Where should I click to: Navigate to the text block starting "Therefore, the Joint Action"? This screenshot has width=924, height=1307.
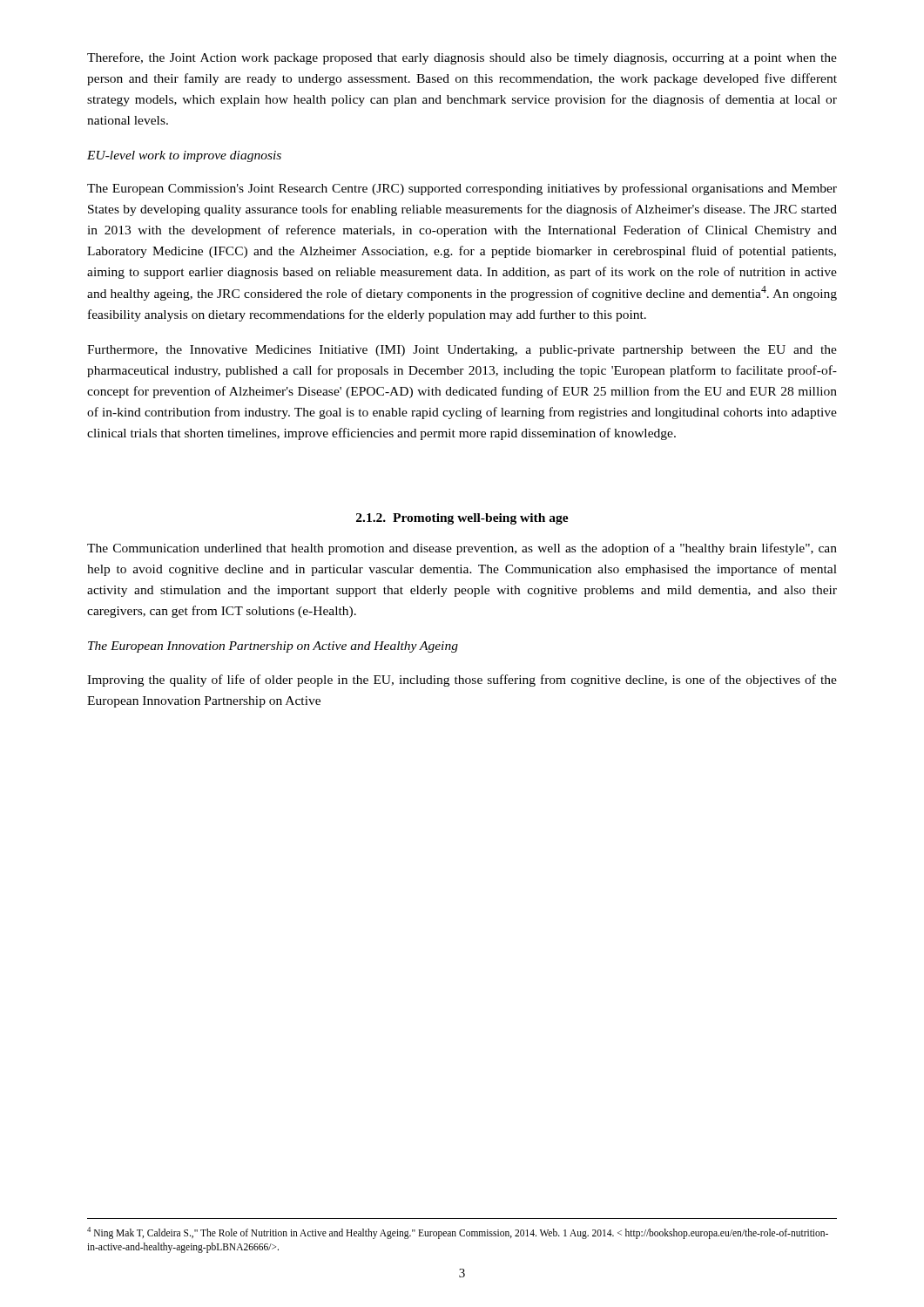[x=462, y=89]
